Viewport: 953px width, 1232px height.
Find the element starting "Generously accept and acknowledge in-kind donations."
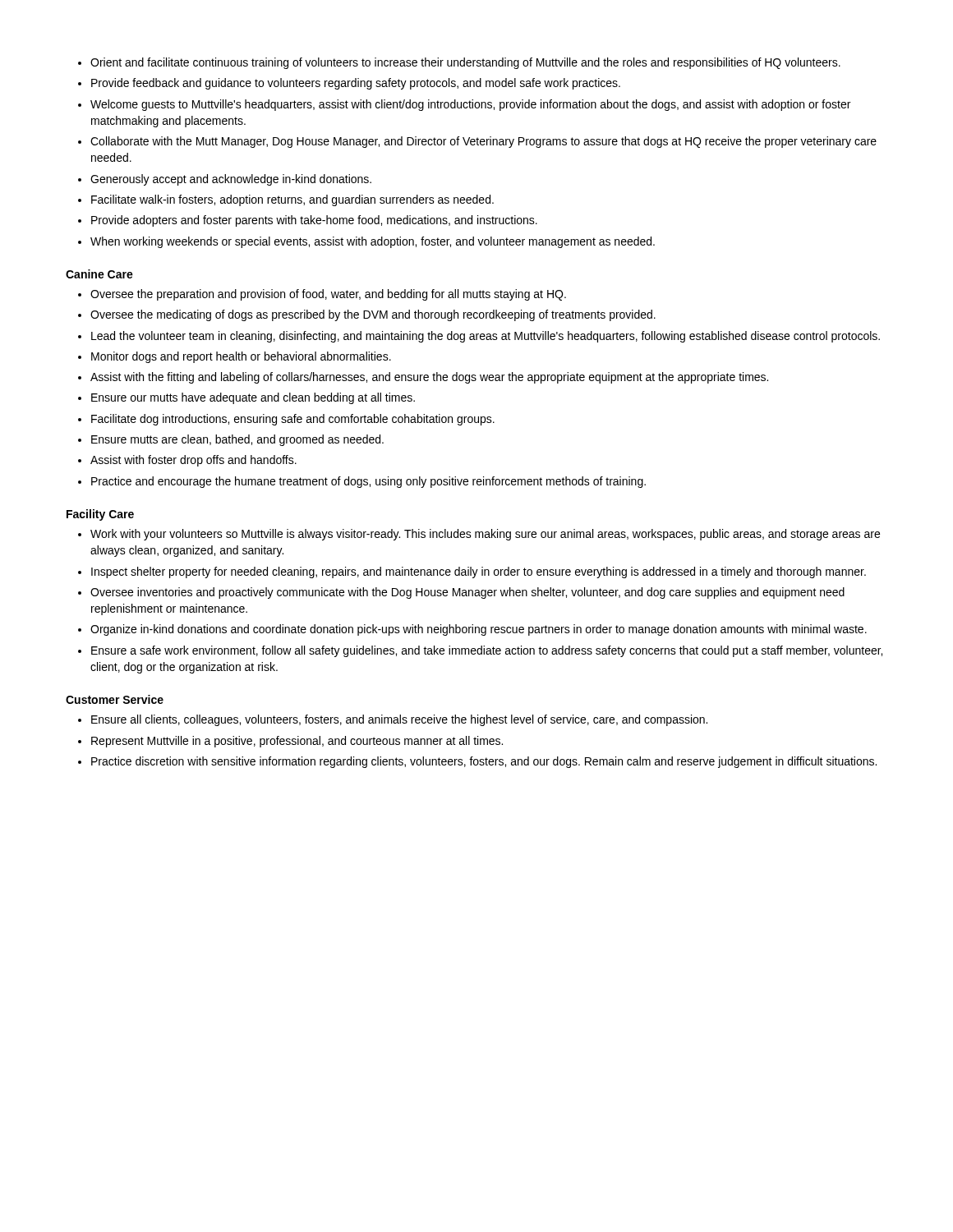pyautogui.click(x=231, y=180)
